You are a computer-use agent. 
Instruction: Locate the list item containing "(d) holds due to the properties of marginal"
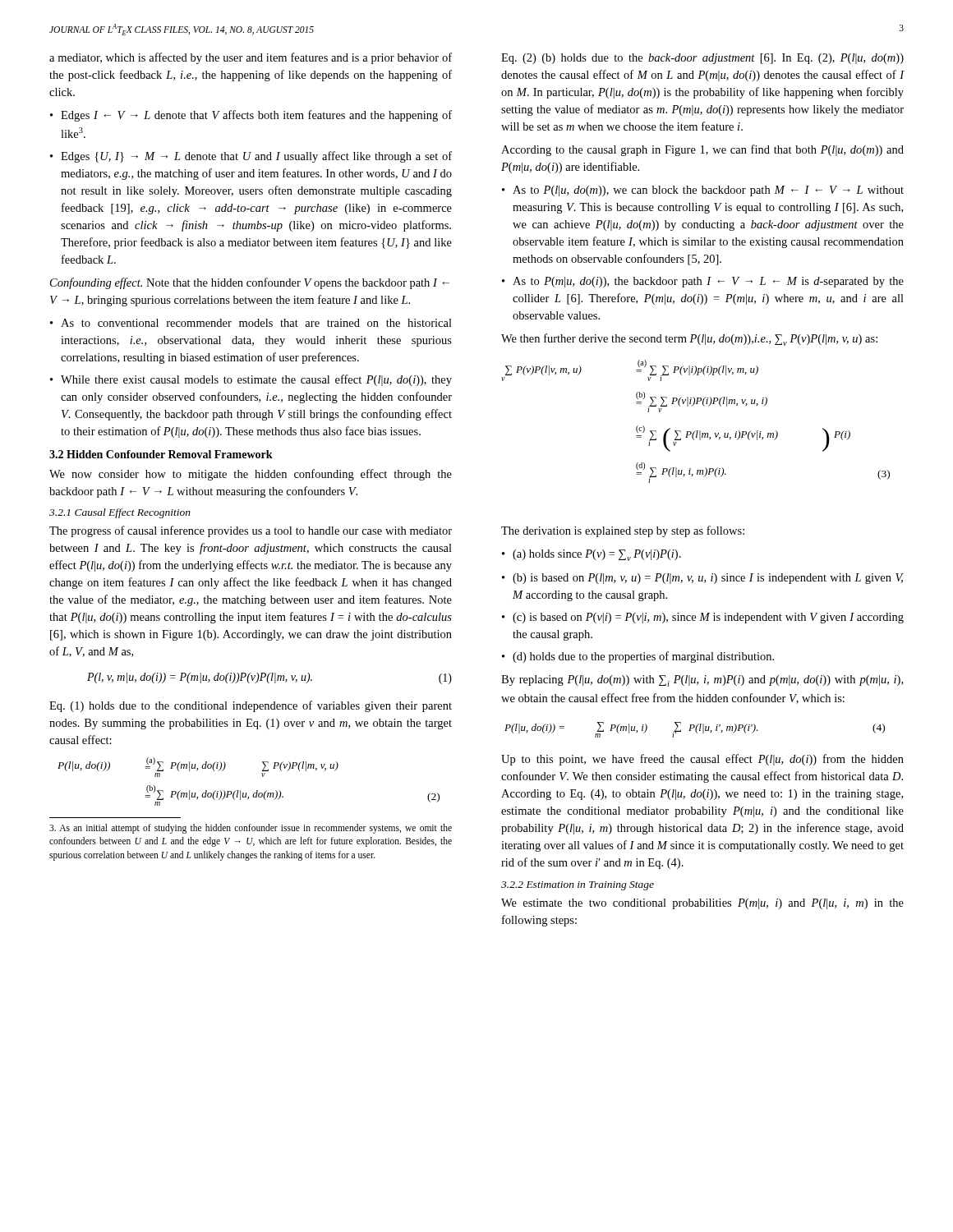pyautogui.click(x=644, y=657)
